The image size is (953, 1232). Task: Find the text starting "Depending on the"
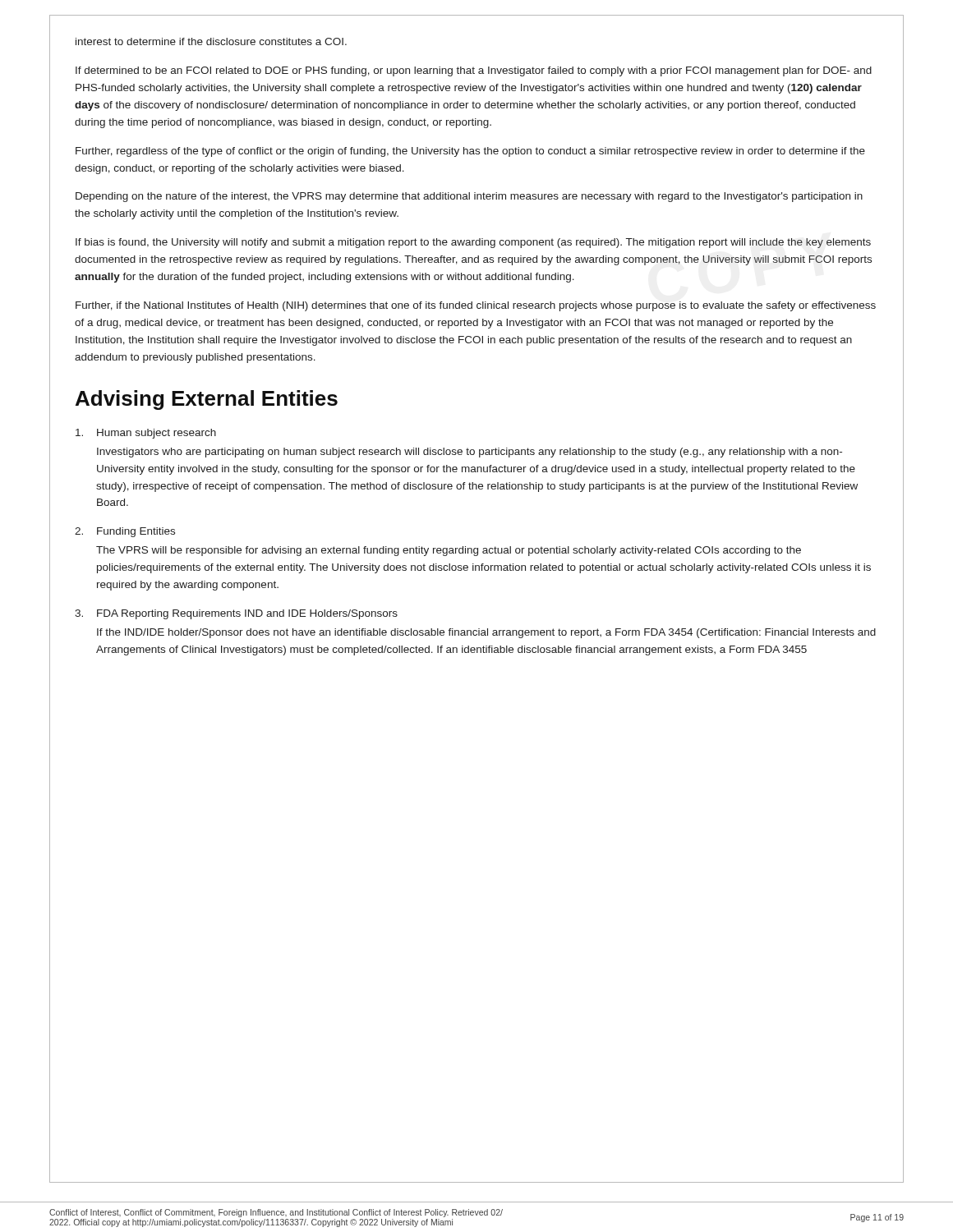pos(469,205)
